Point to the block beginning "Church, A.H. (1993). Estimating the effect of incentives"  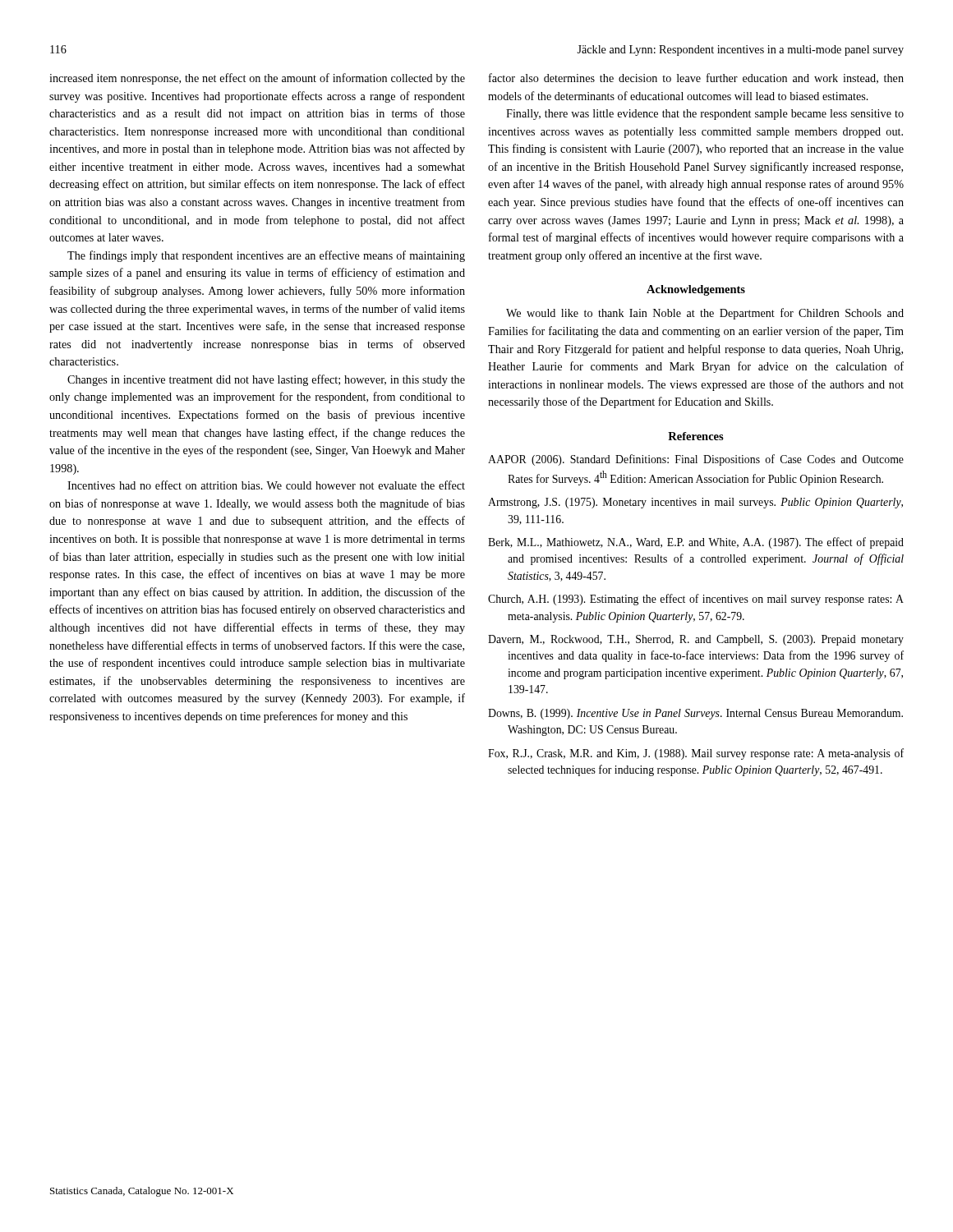pos(696,608)
